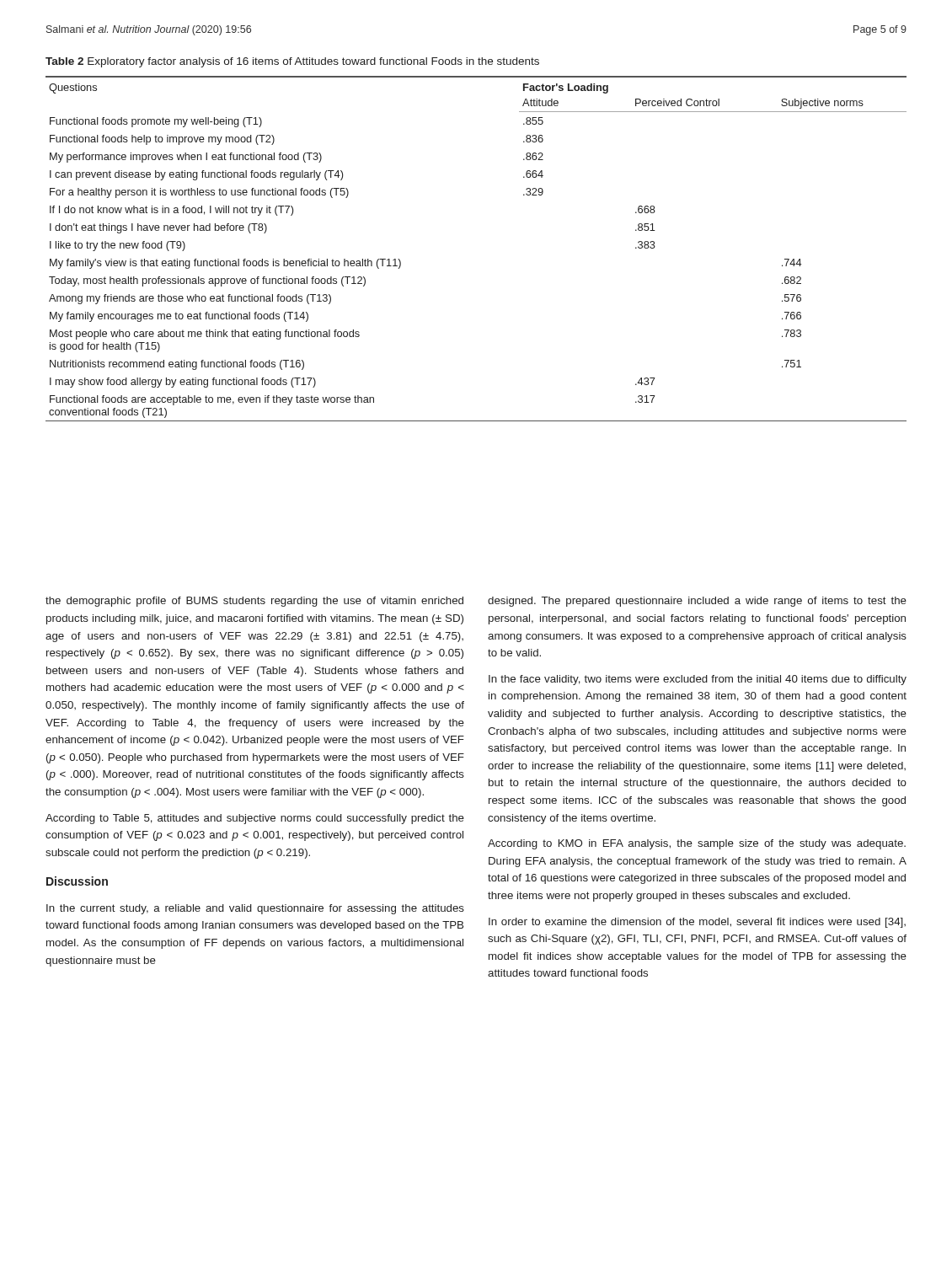The image size is (952, 1264).
Task: Locate the passage starting "In the current study, a reliable and"
Action: (255, 934)
